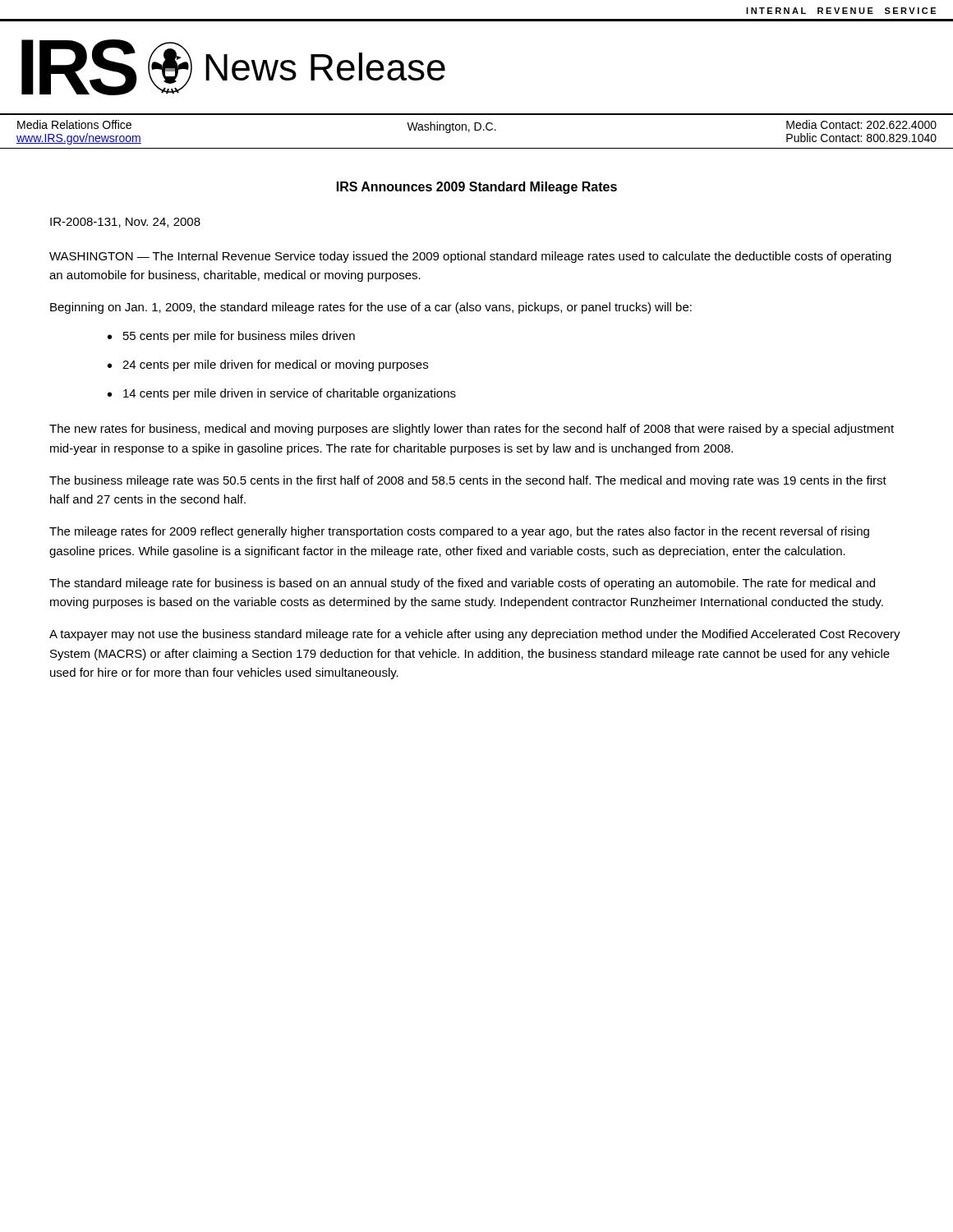Locate the region starting "• 14 cents per mile"
953x1232 pixels.
pos(281,395)
